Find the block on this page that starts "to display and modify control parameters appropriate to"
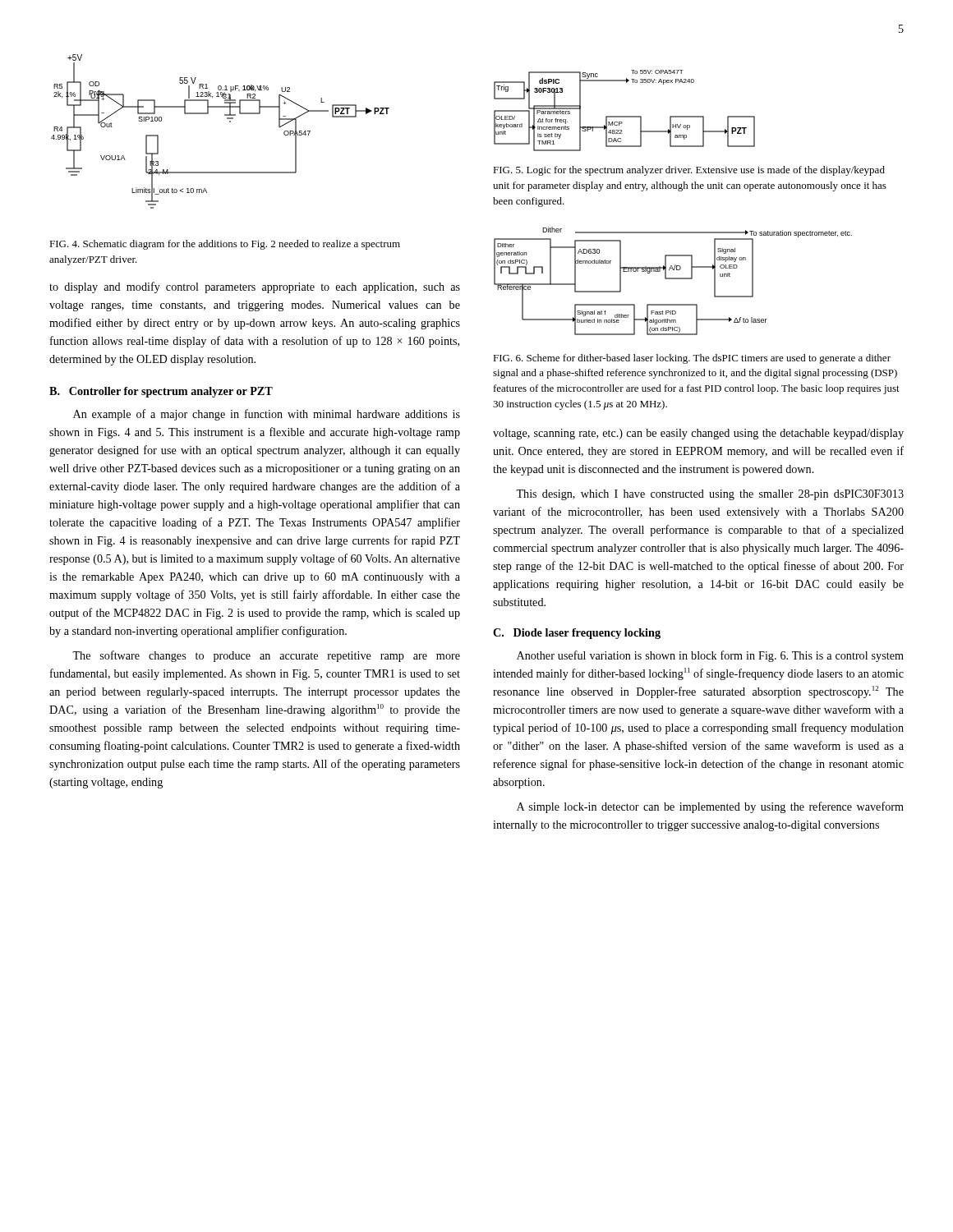The width and height of the screenshot is (953, 1232). [x=255, y=323]
